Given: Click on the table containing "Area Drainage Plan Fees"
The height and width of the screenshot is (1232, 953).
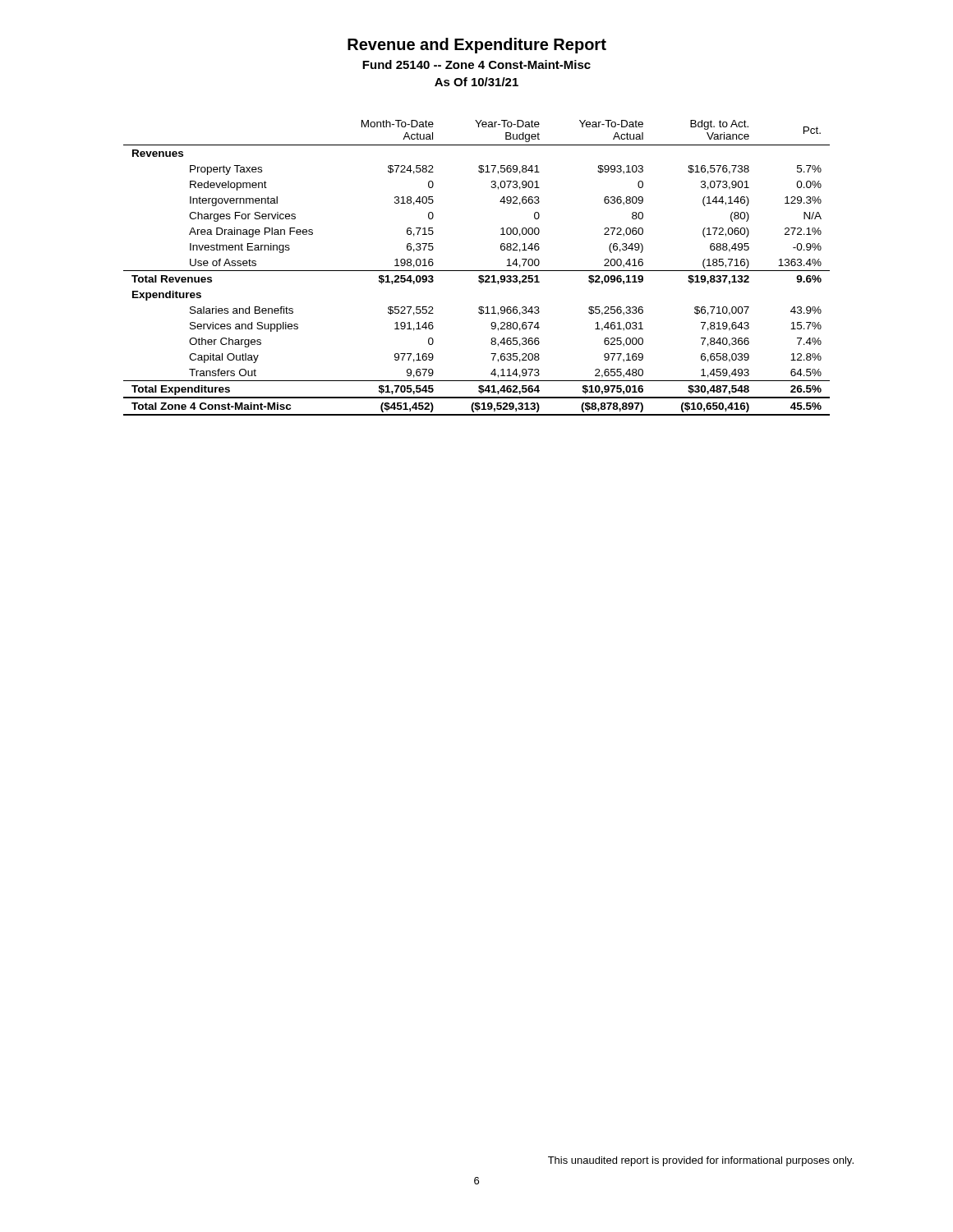Looking at the screenshot, I should [x=476, y=265].
